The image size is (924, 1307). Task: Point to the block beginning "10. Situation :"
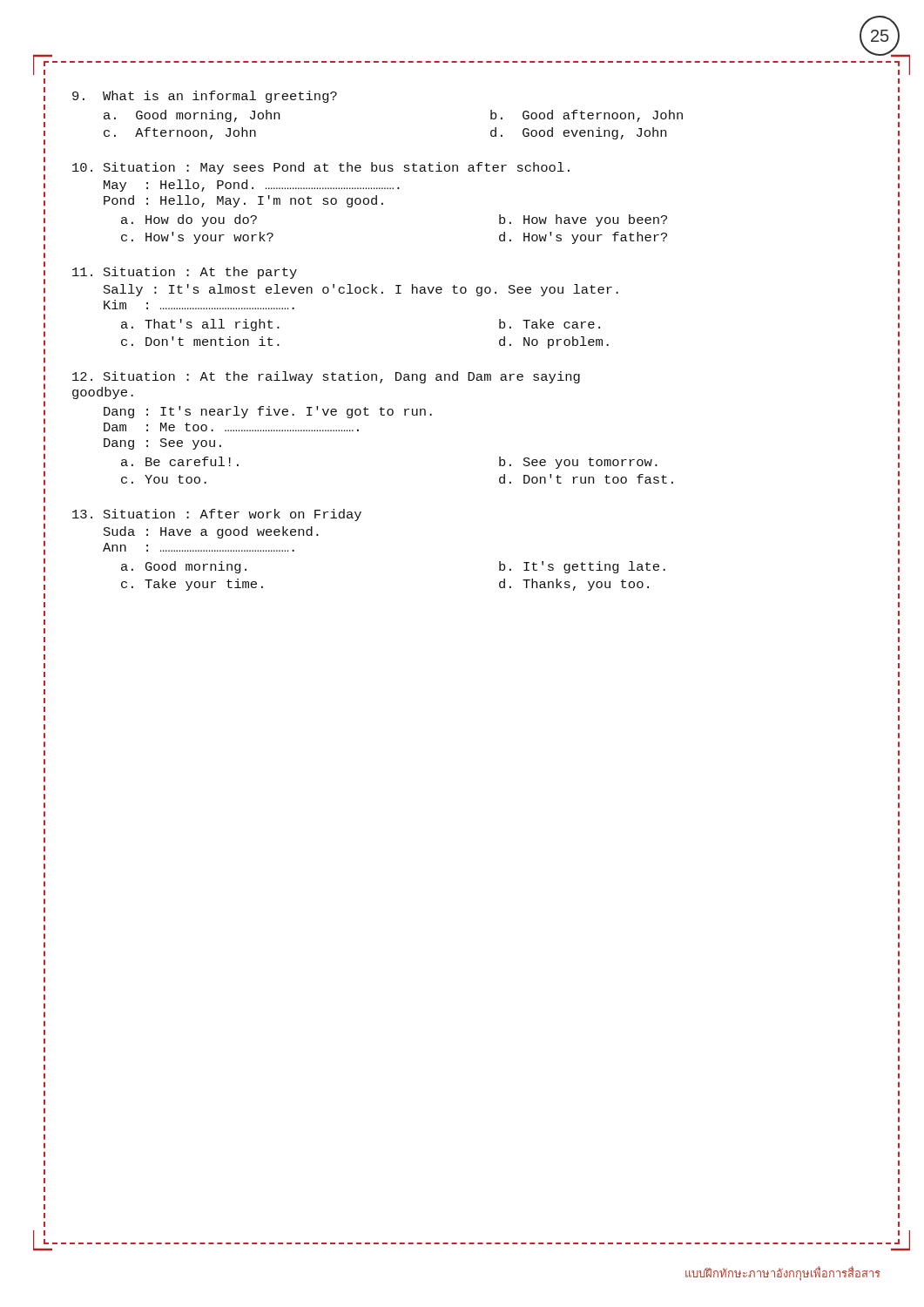pyautogui.click(x=321, y=168)
